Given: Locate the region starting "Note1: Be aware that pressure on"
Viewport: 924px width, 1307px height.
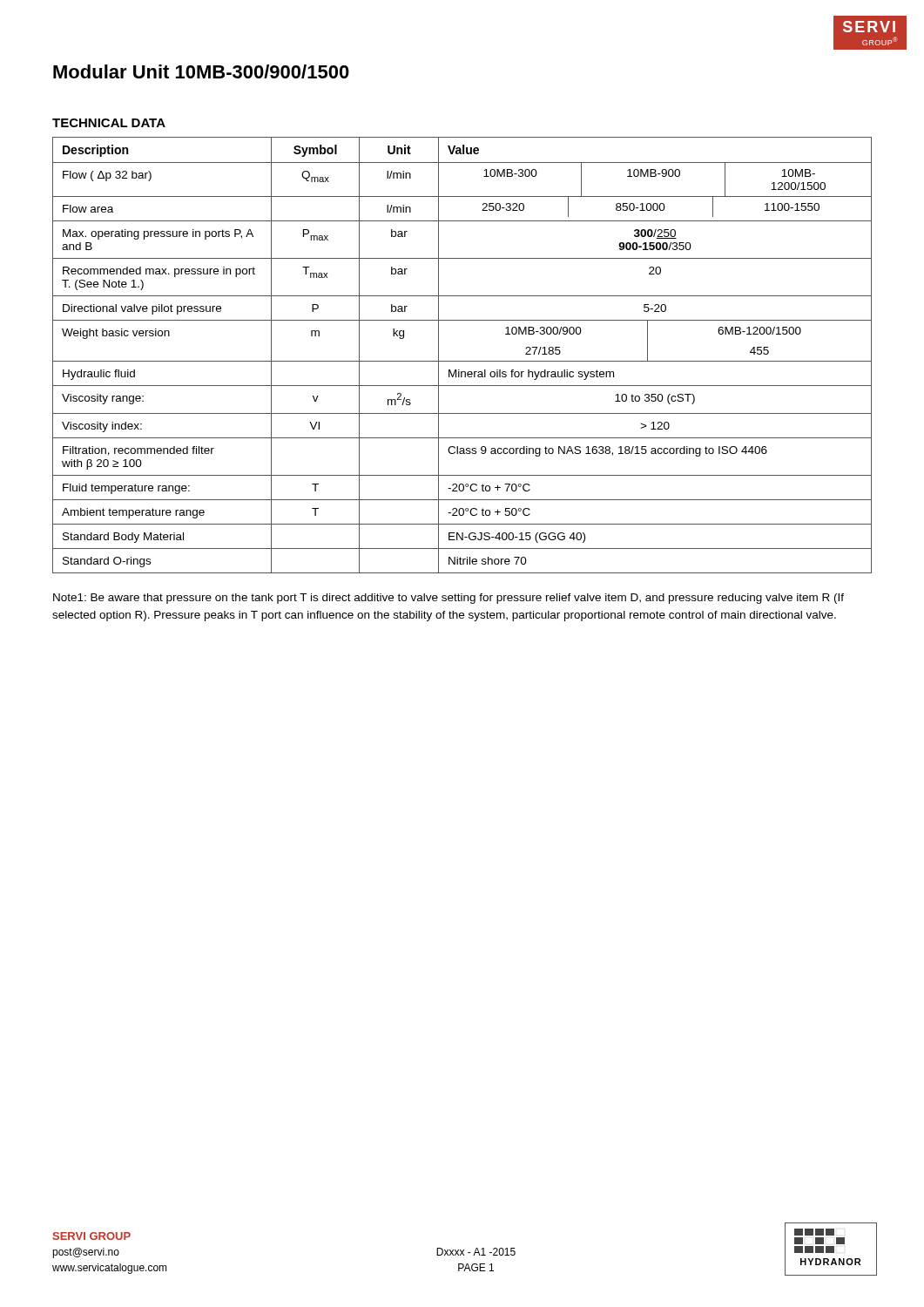Looking at the screenshot, I should 448,606.
